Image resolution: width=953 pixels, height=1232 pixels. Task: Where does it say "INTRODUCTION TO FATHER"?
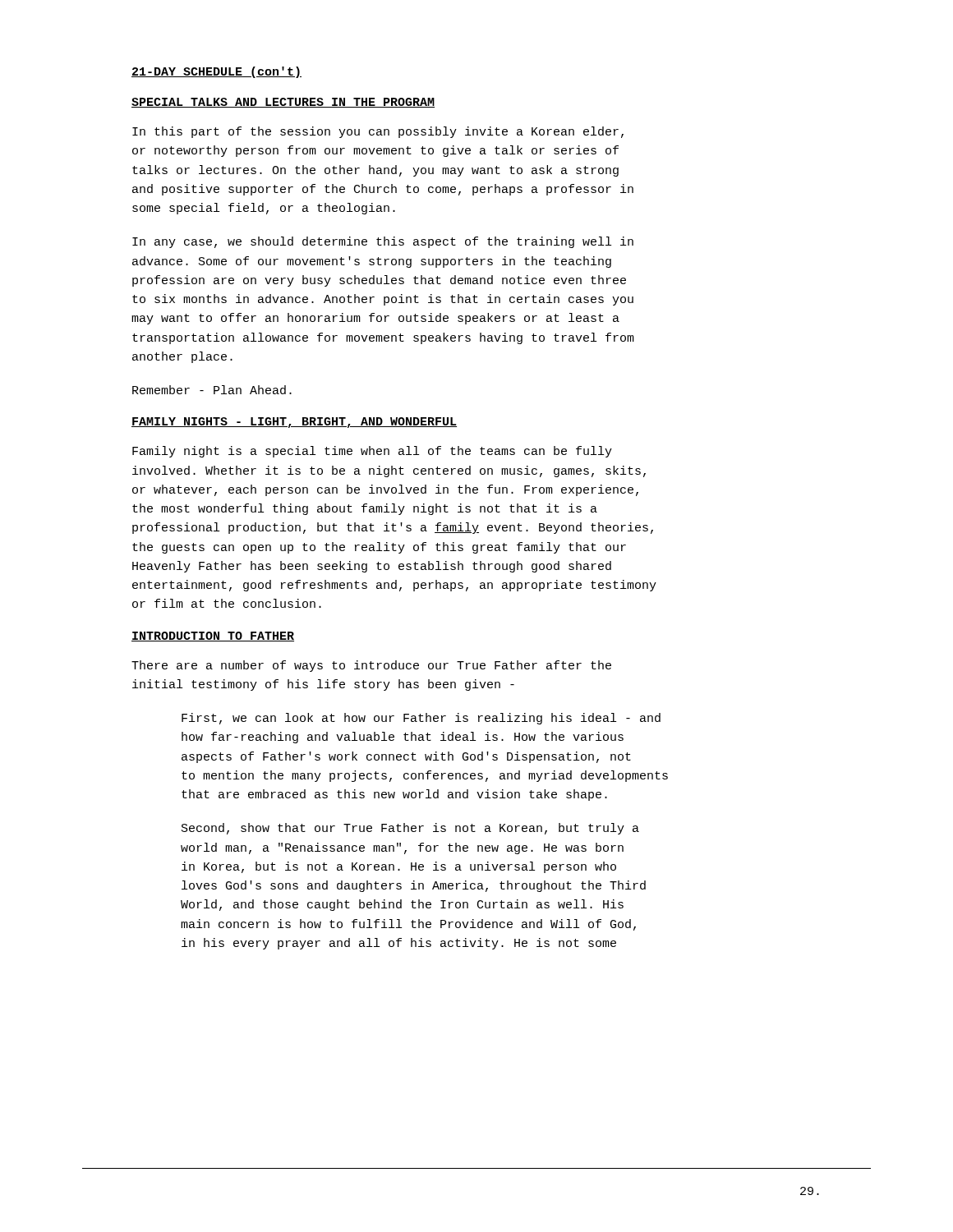click(213, 637)
